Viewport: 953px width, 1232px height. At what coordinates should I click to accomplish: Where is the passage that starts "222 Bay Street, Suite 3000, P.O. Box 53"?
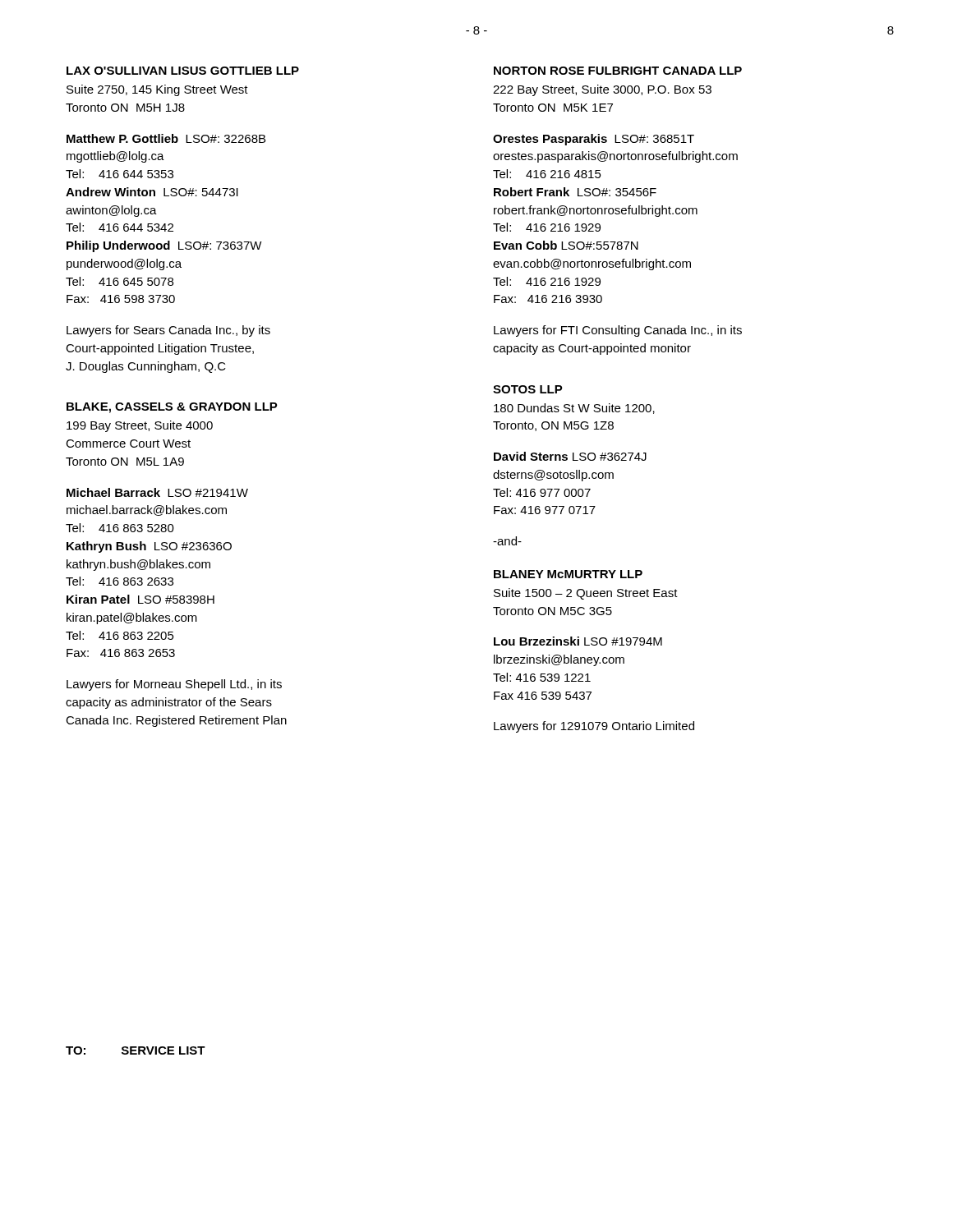690,98
